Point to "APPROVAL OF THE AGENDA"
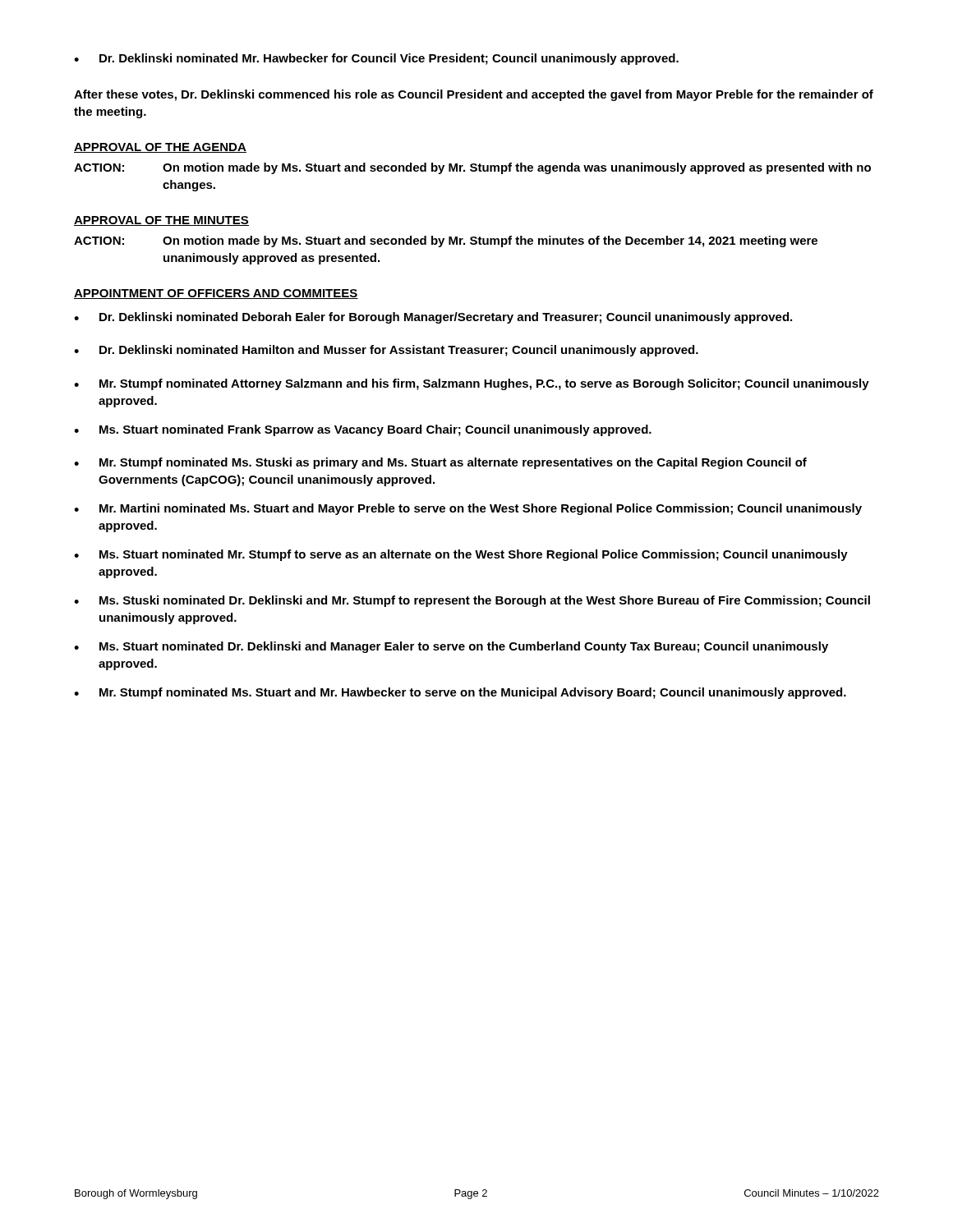The height and width of the screenshot is (1232, 953). 160,147
